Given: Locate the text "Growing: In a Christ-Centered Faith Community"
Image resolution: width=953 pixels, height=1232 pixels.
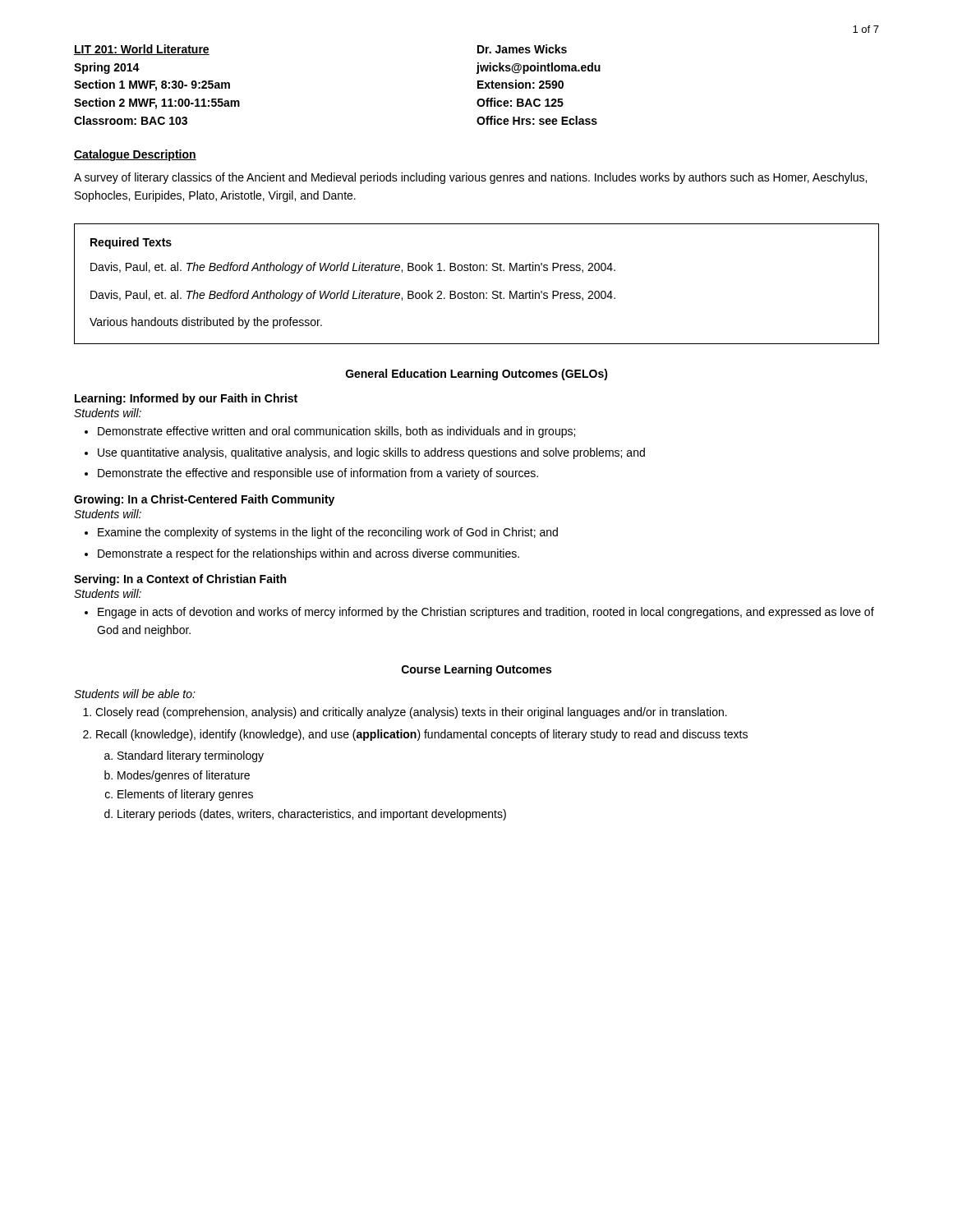Looking at the screenshot, I should tap(204, 499).
